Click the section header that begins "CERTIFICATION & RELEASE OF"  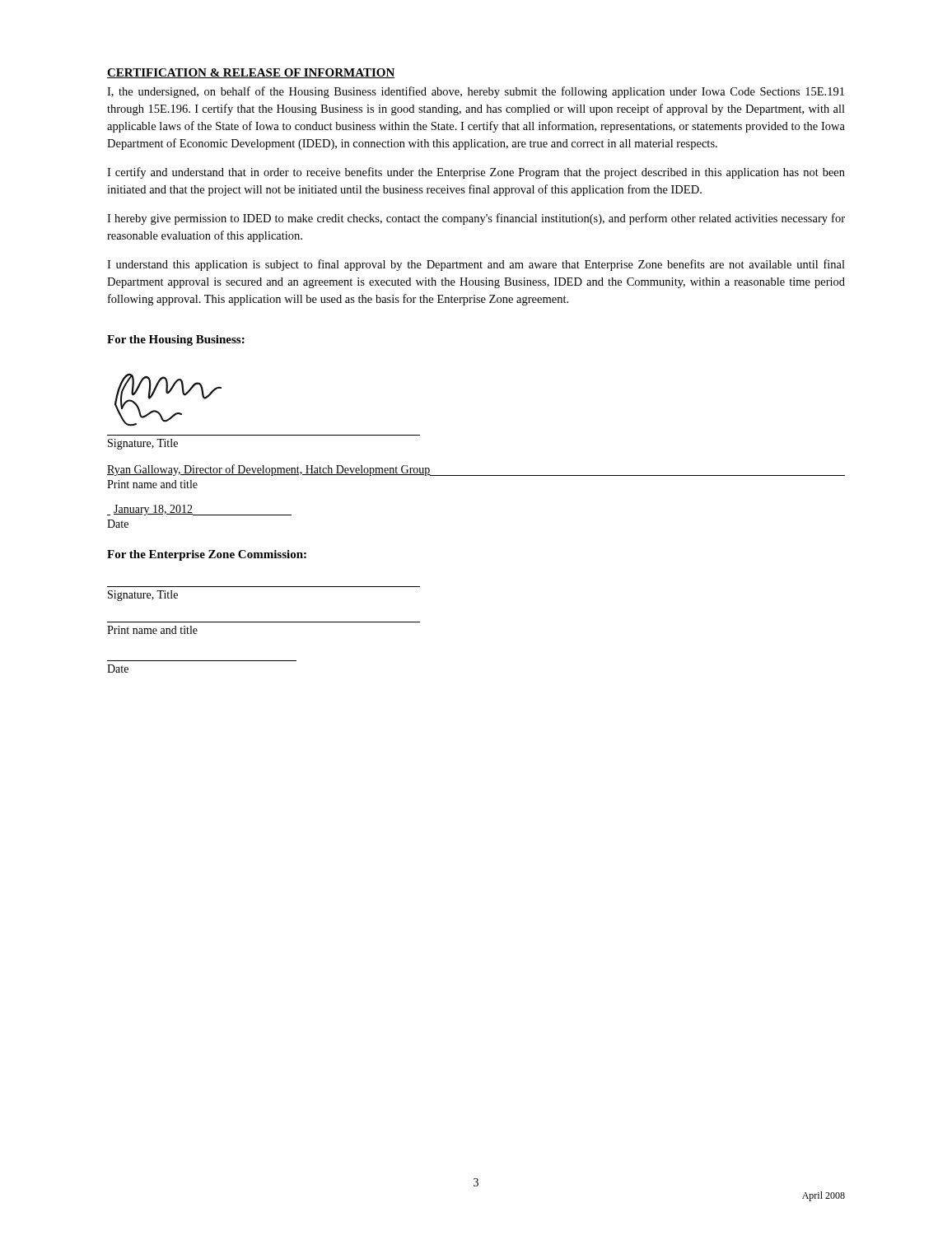(251, 72)
